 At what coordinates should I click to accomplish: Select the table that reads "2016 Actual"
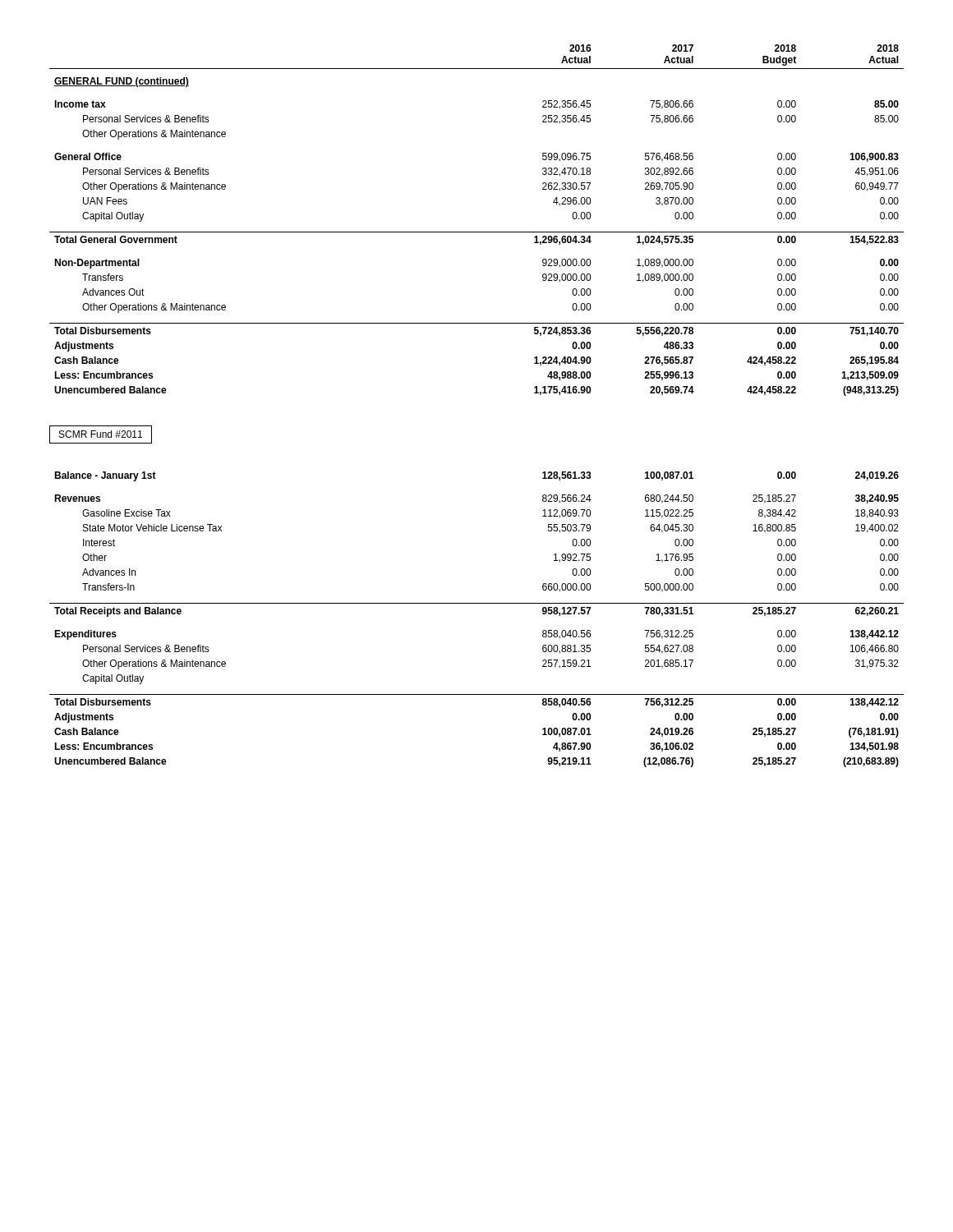[x=476, y=219]
